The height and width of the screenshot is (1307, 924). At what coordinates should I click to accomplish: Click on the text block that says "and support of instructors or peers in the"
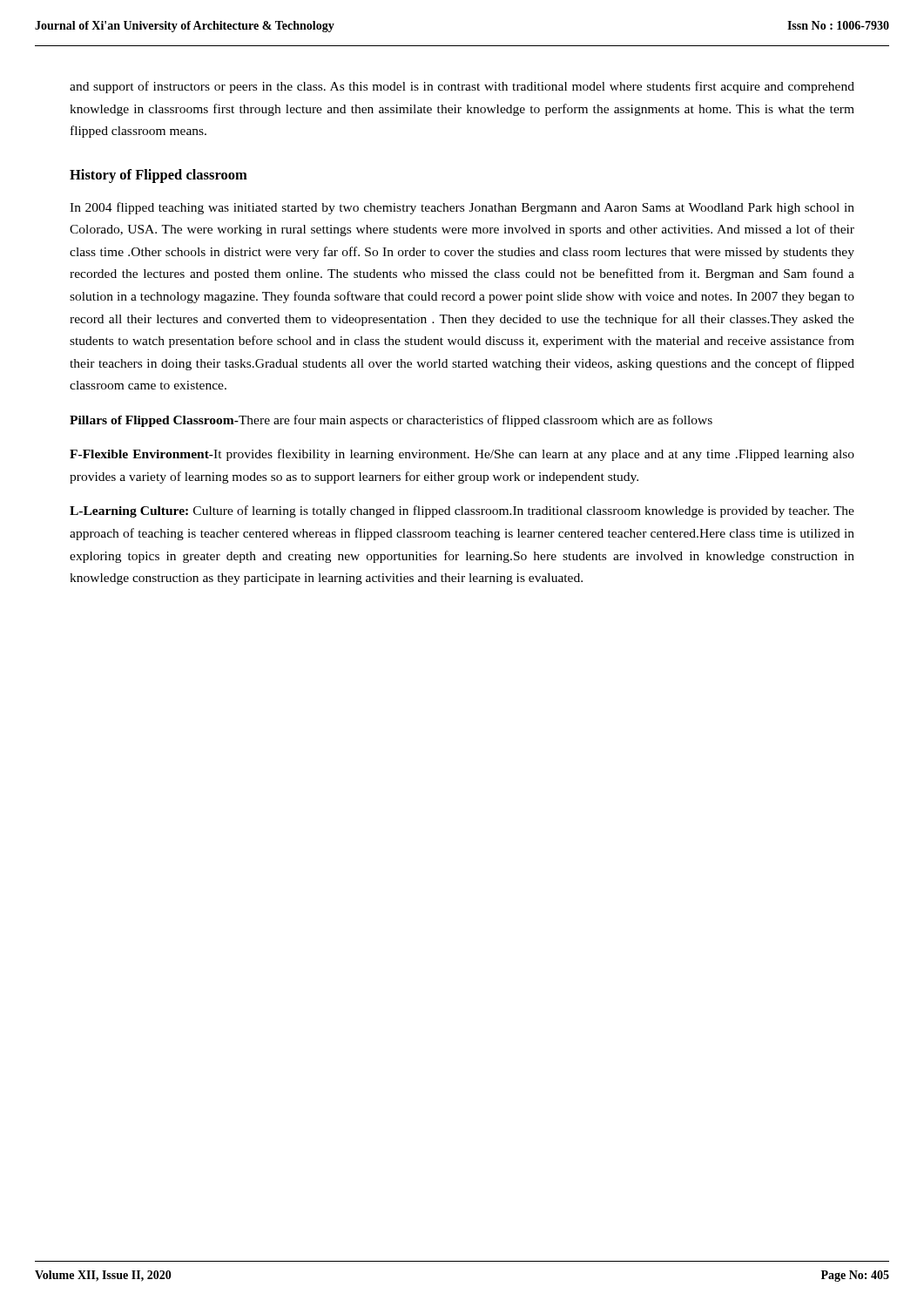coord(462,108)
